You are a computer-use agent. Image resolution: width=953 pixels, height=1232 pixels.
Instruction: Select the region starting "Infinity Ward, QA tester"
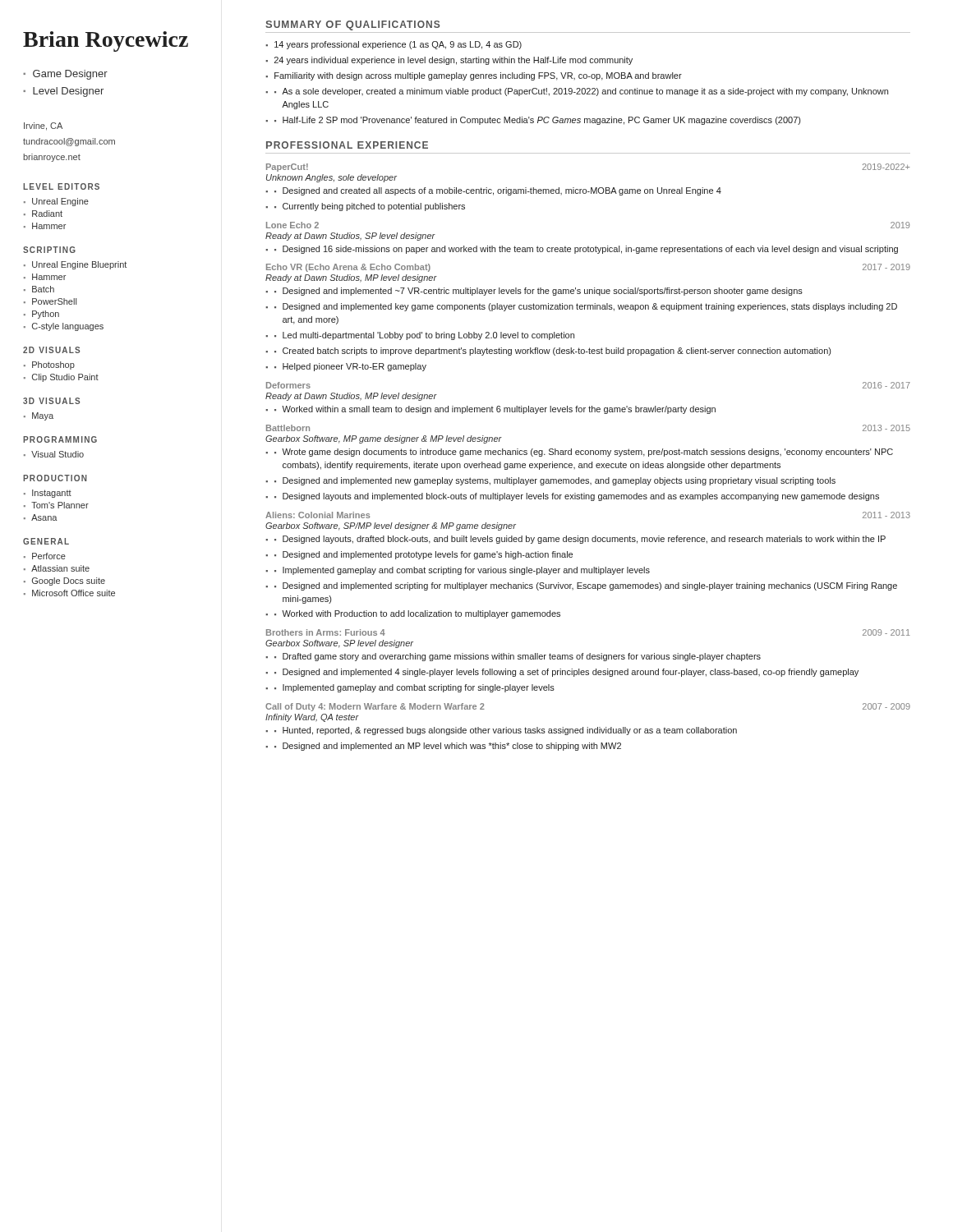tap(312, 717)
